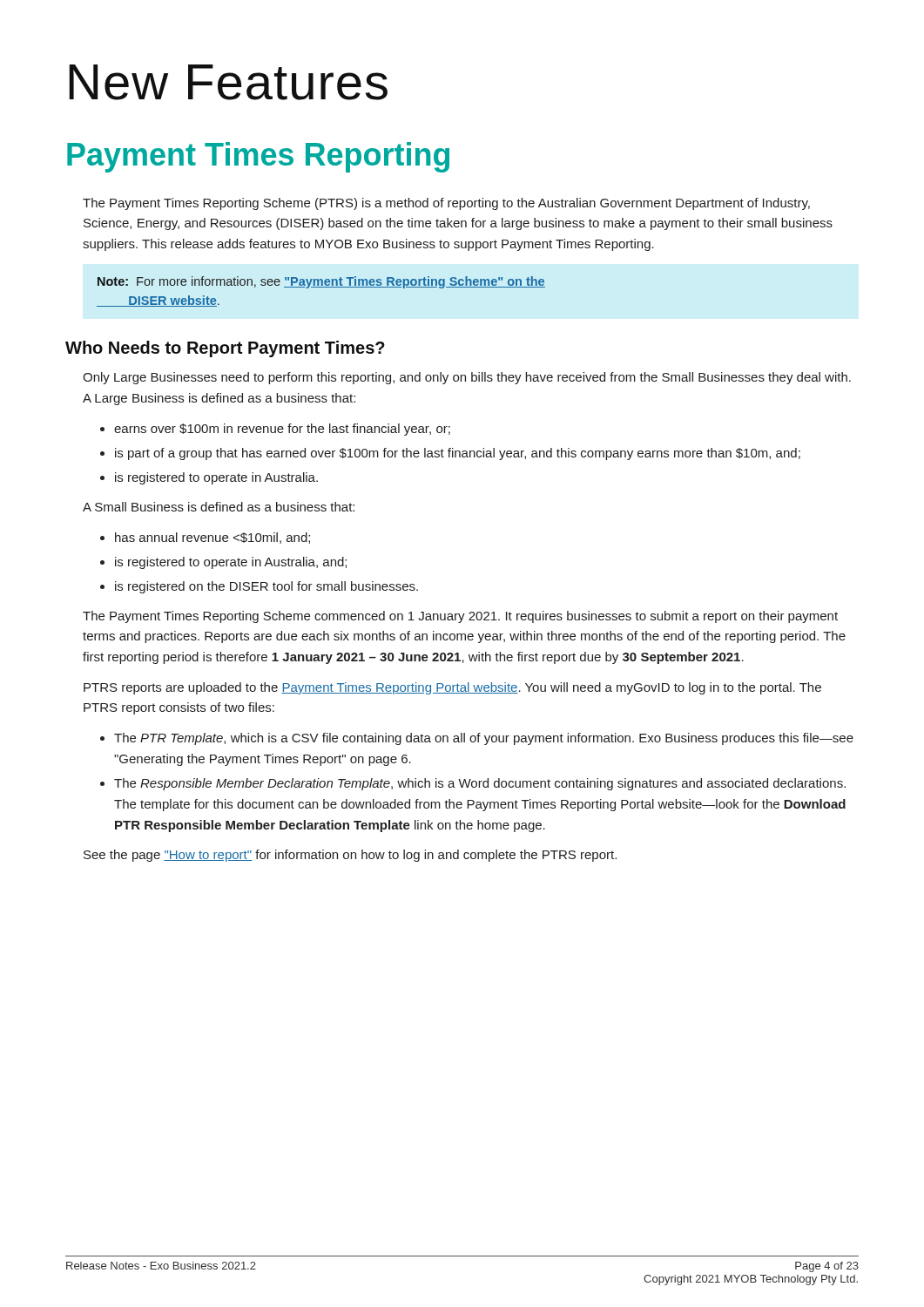Point to the region starting "is part of a group that"

click(x=458, y=452)
